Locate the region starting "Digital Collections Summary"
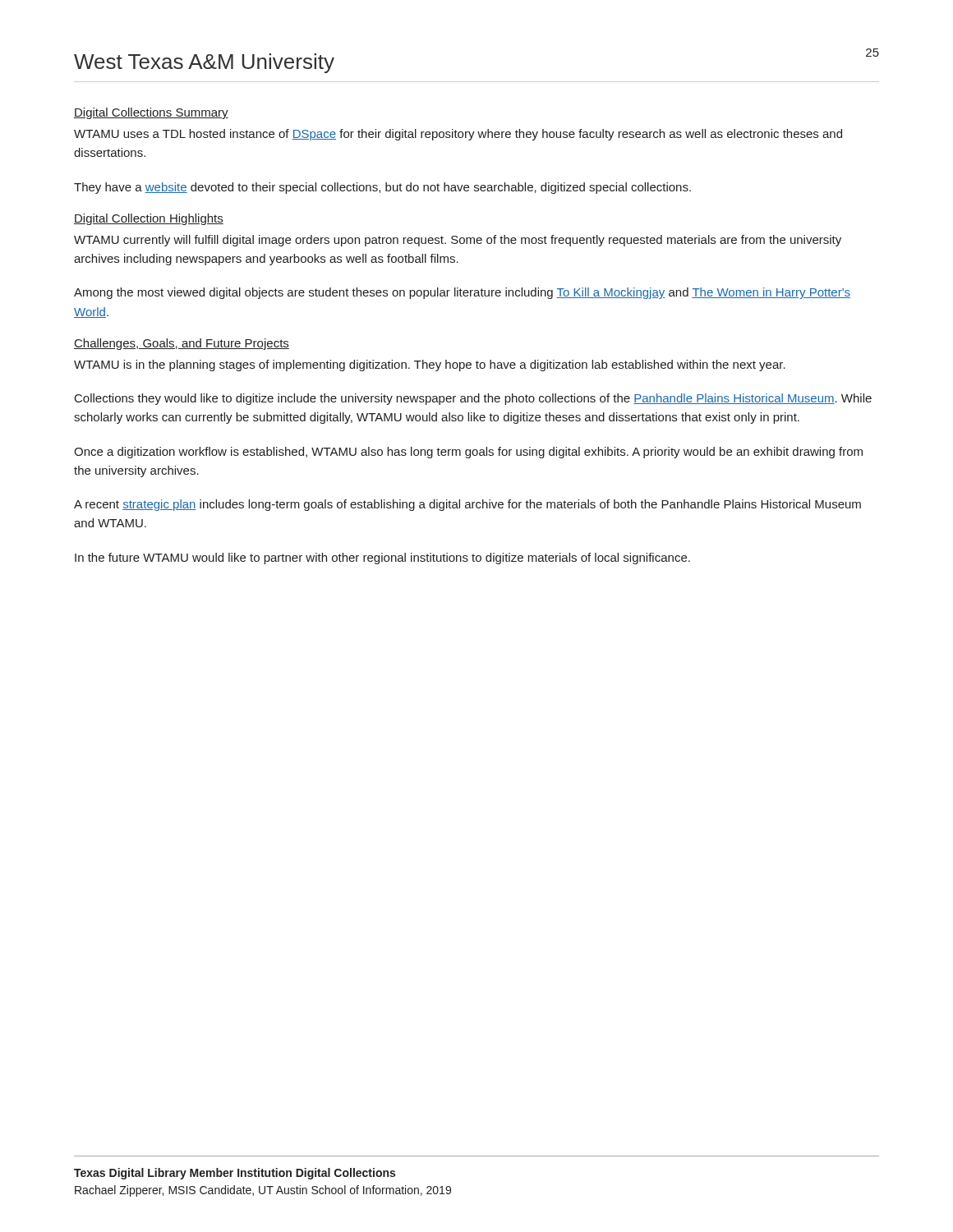The height and width of the screenshot is (1232, 953). [151, 113]
